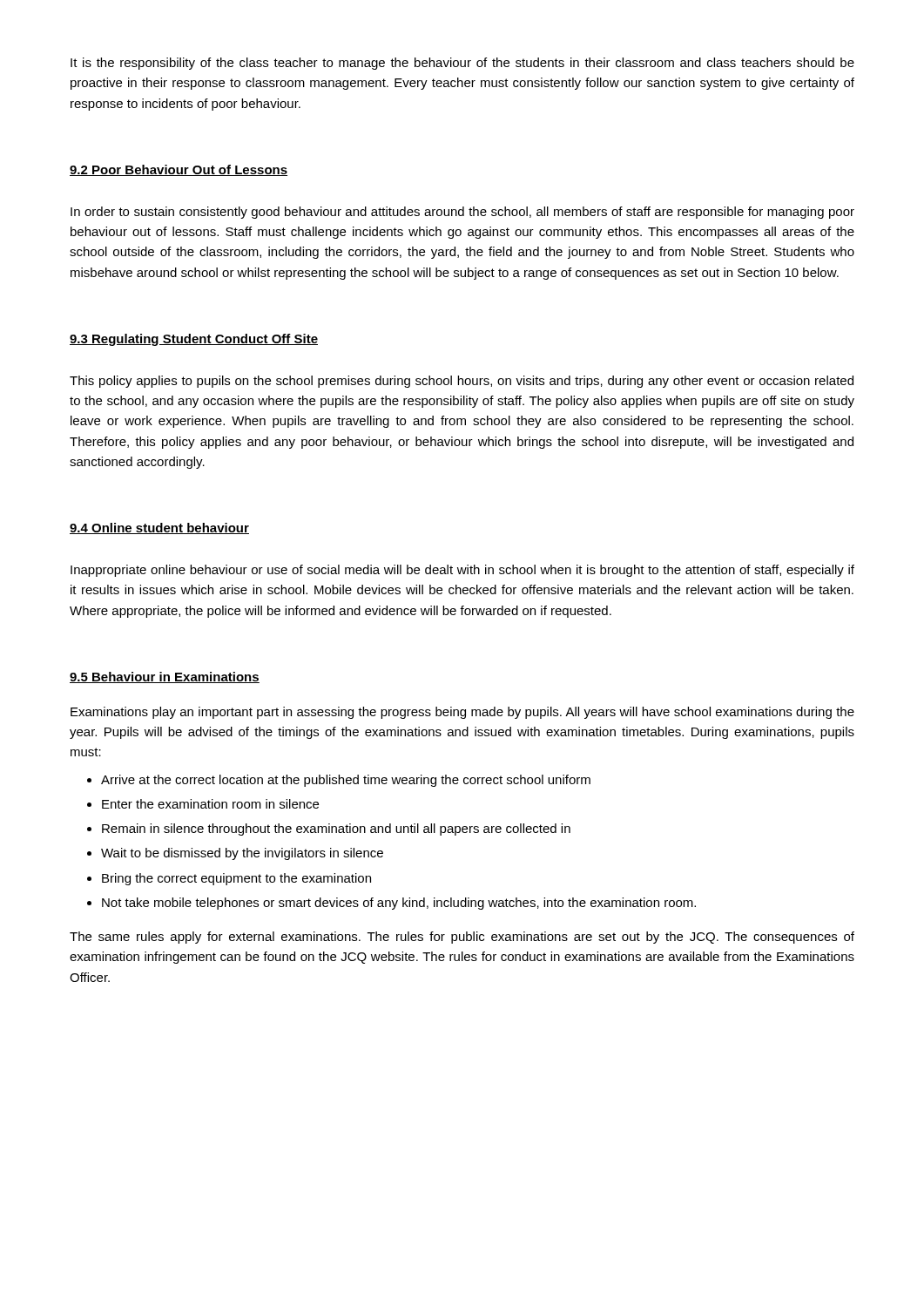Point to the region starting "This policy applies to pupils on the school"
The width and height of the screenshot is (924, 1307).
(x=462, y=421)
